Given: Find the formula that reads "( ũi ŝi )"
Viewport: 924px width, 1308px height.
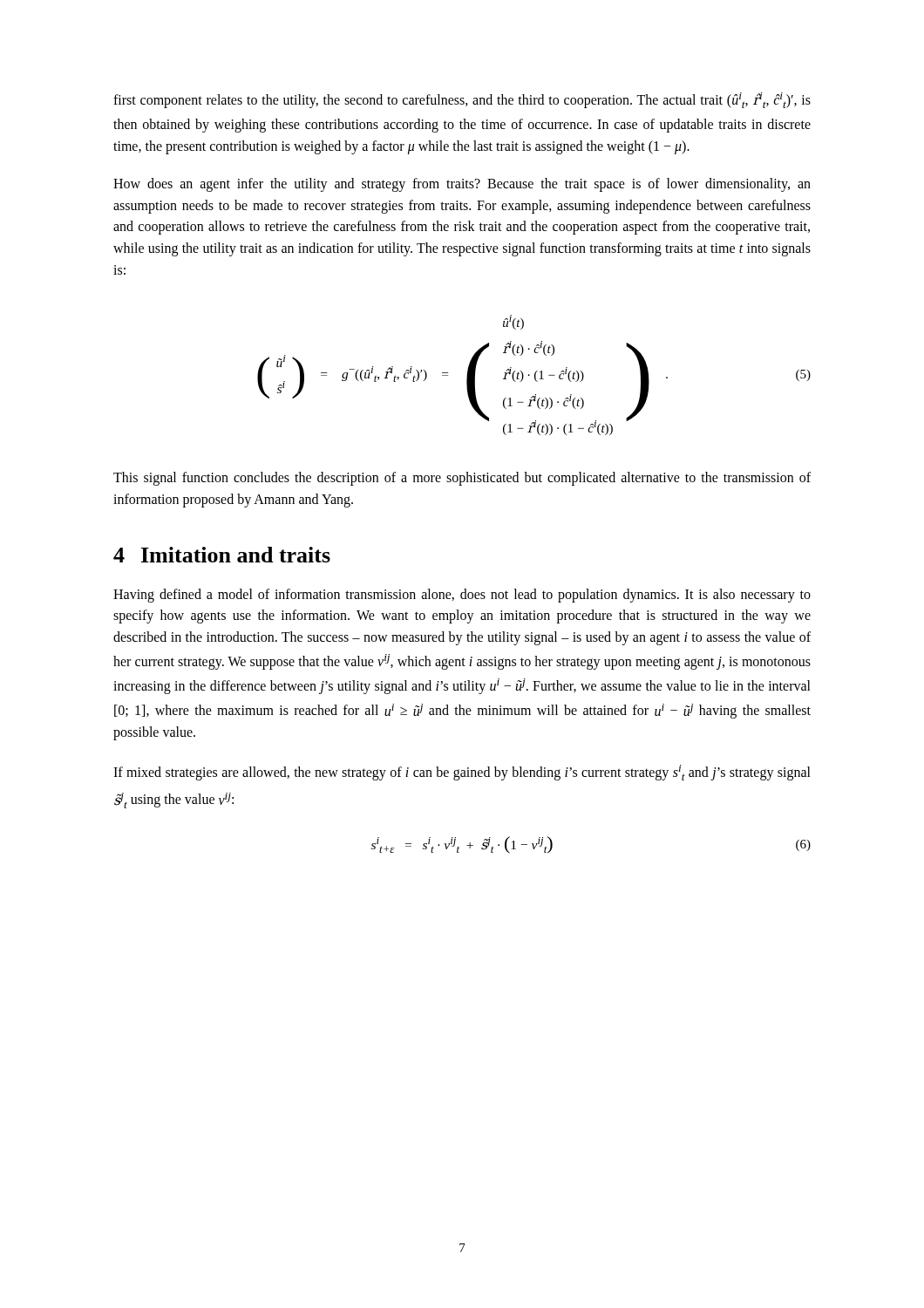Looking at the screenshot, I should 533,374.
